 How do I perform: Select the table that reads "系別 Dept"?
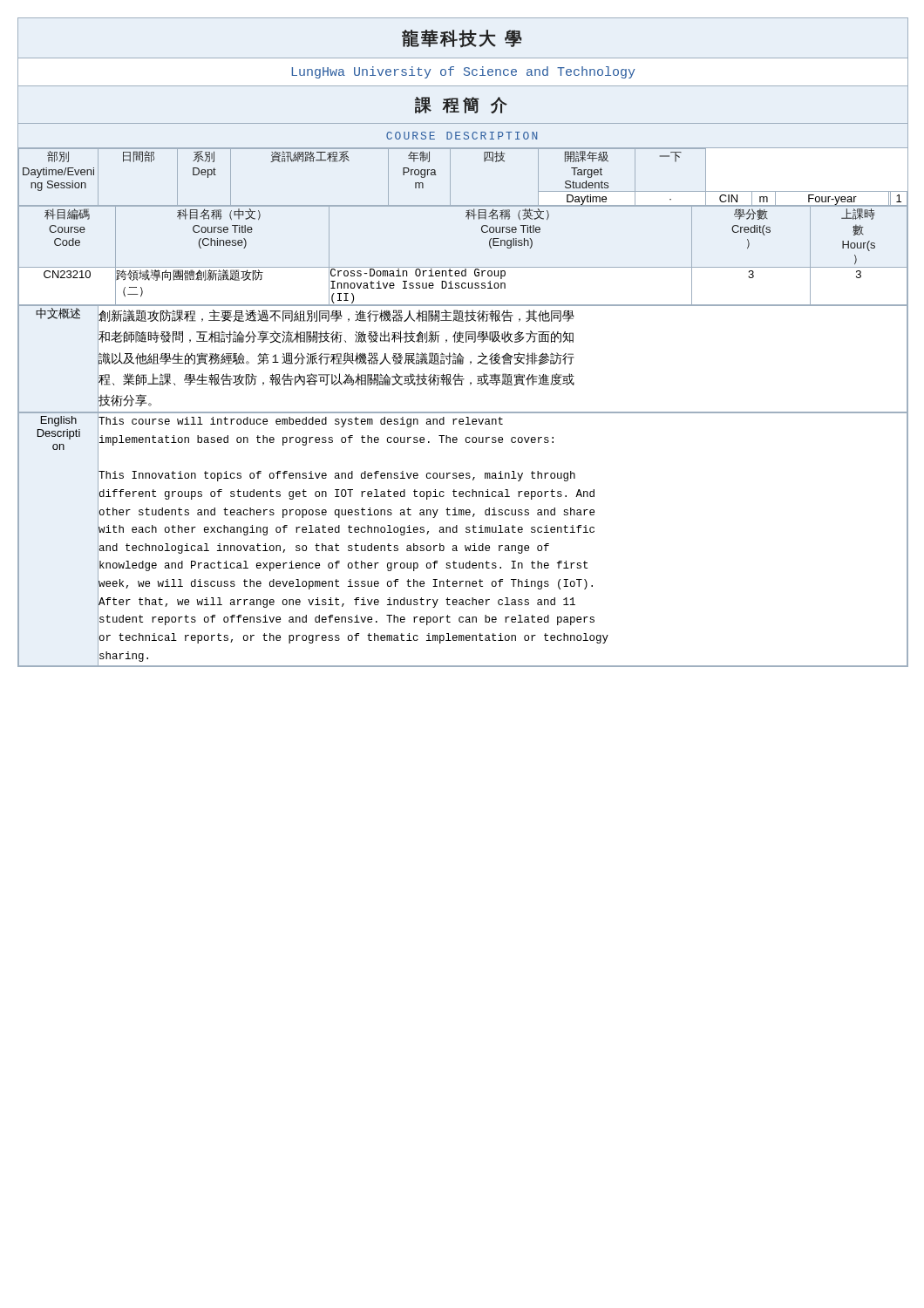463,177
